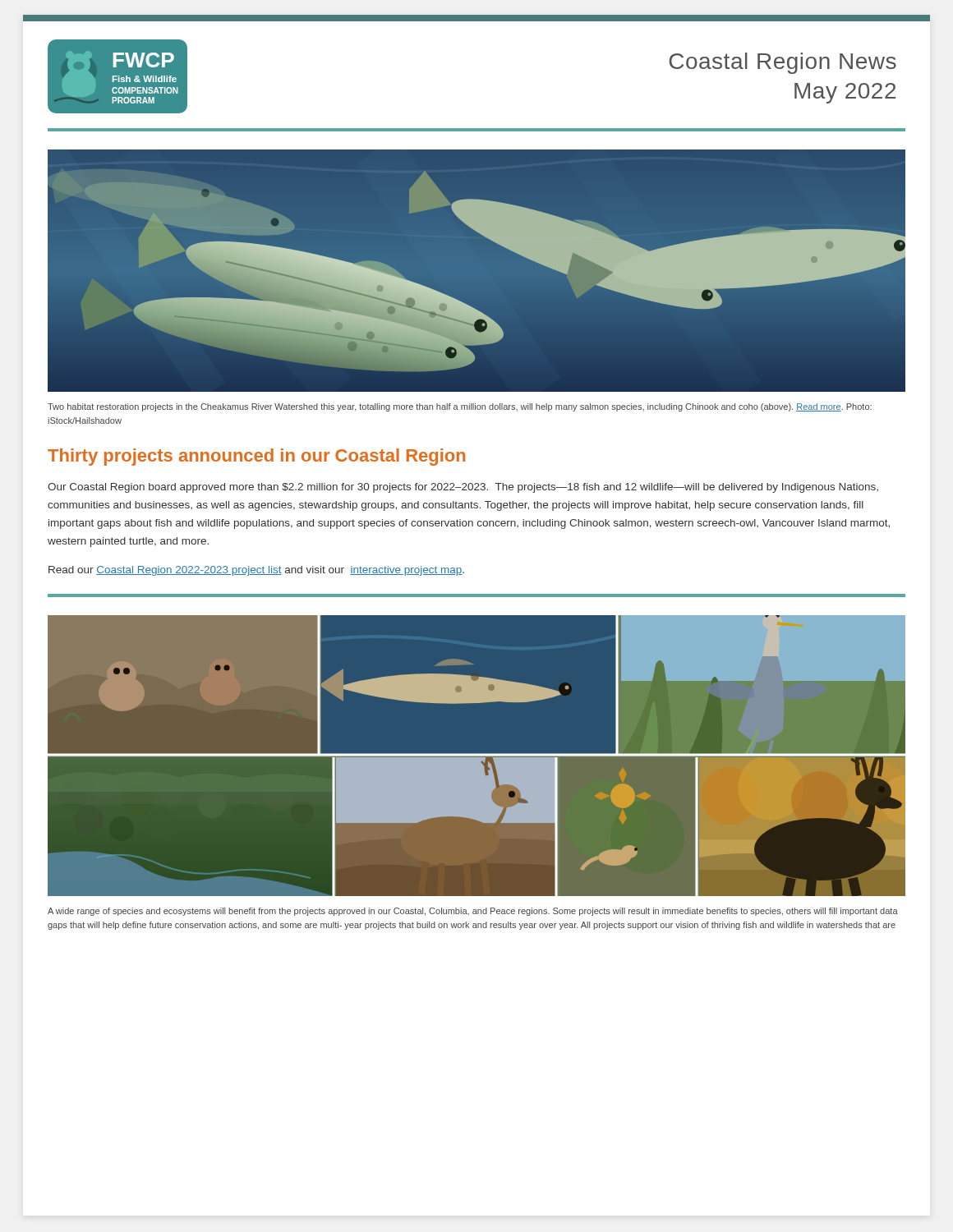This screenshot has width=953, height=1232.
Task: Where is the section header that starts "Thirty projects announced"?
Action: [257, 455]
